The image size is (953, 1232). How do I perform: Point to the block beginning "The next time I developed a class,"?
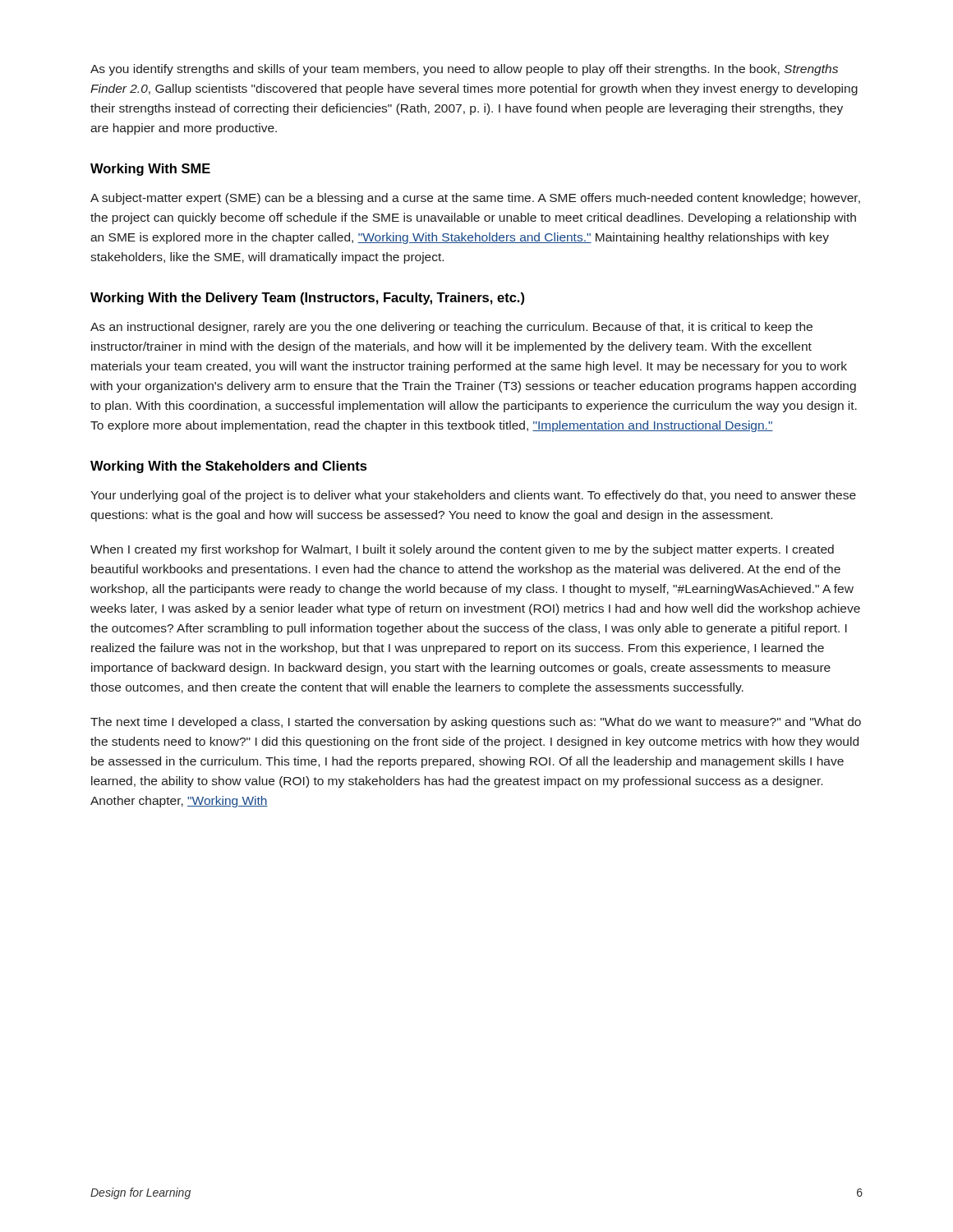click(476, 761)
